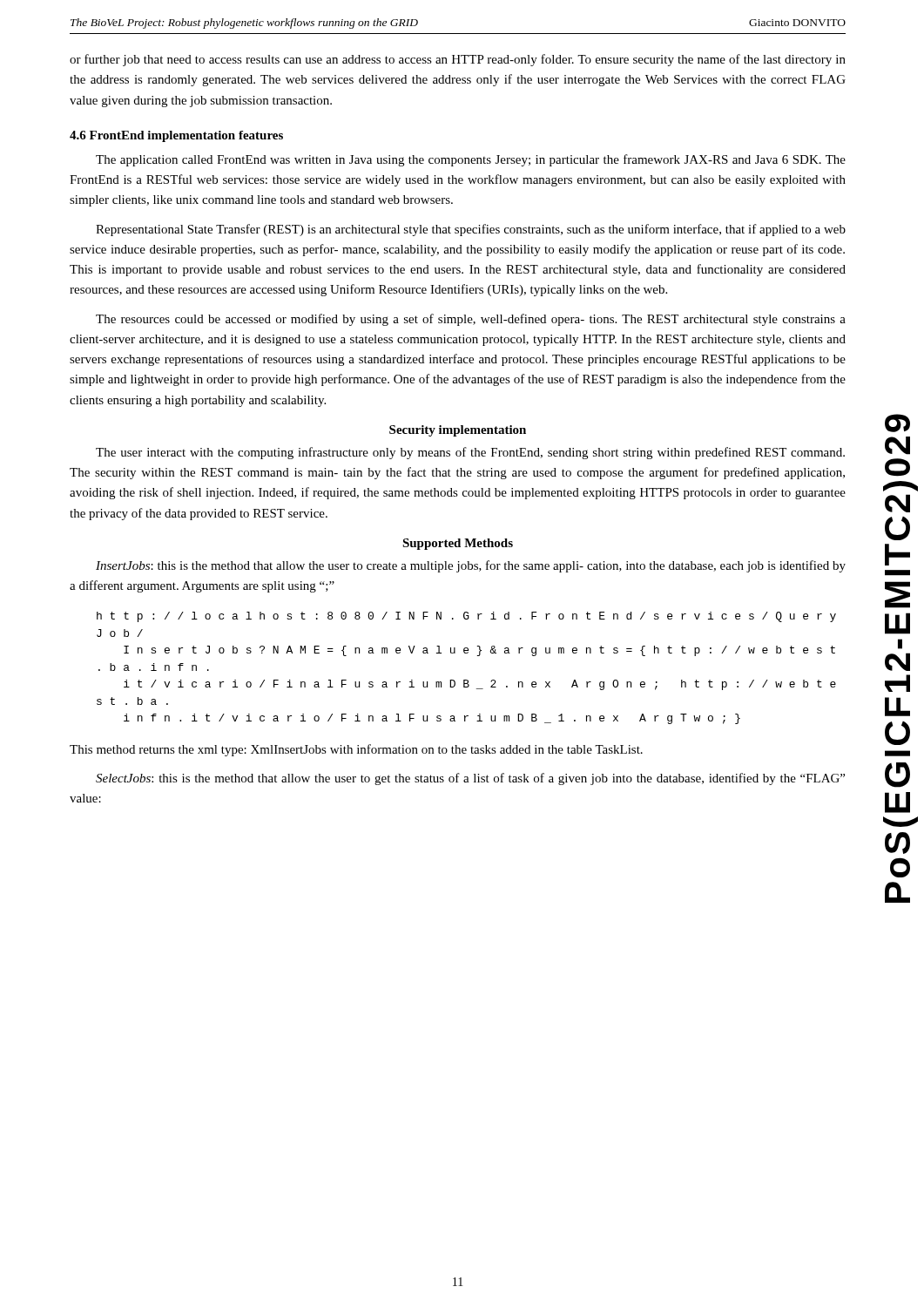Screen dimensions: 1307x924
Task: Locate the block of text that opens with "The user interact with the computing infrastructure"
Action: pyautogui.click(x=458, y=482)
